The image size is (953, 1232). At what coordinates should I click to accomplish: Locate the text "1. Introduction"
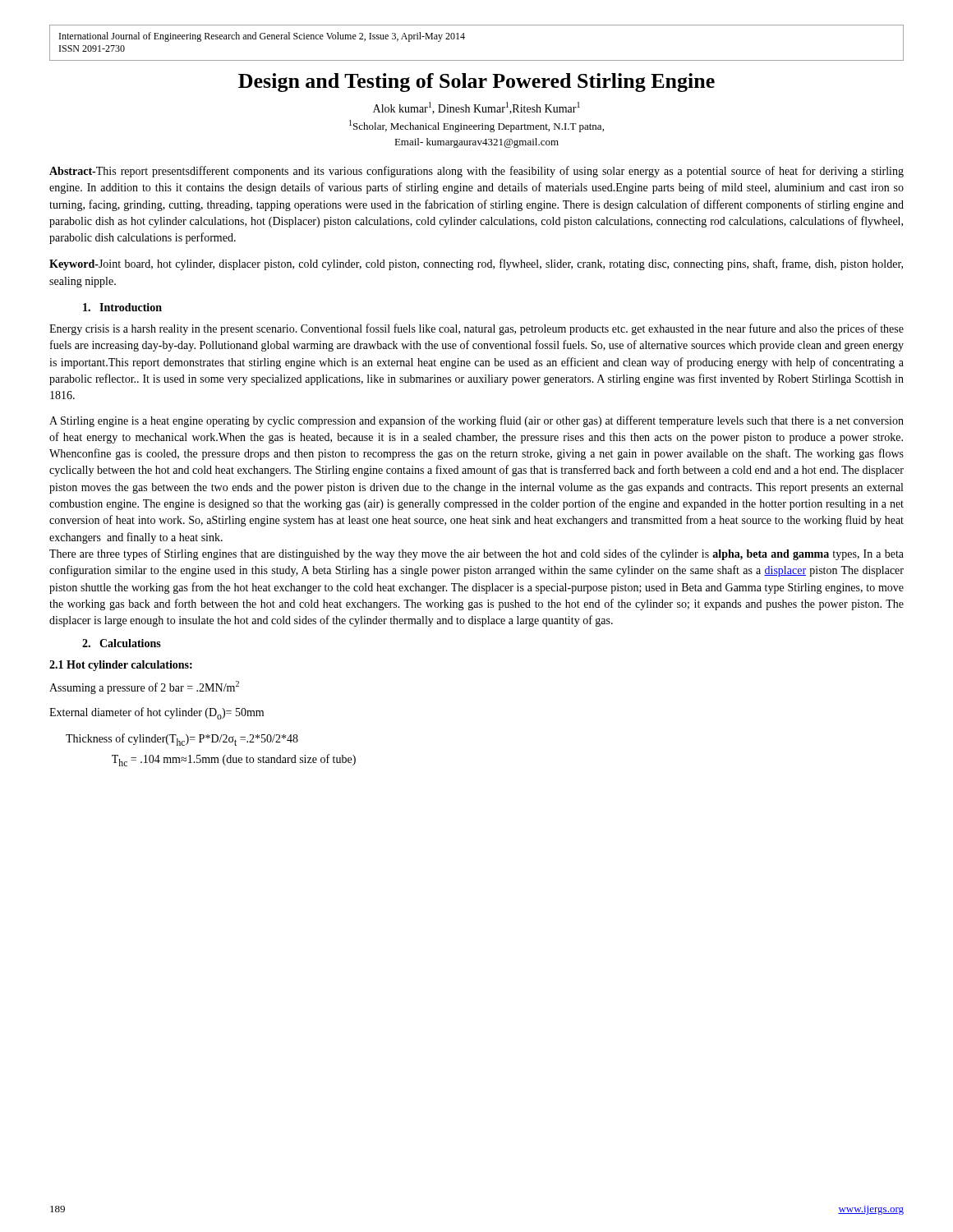pyautogui.click(x=122, y=308)
